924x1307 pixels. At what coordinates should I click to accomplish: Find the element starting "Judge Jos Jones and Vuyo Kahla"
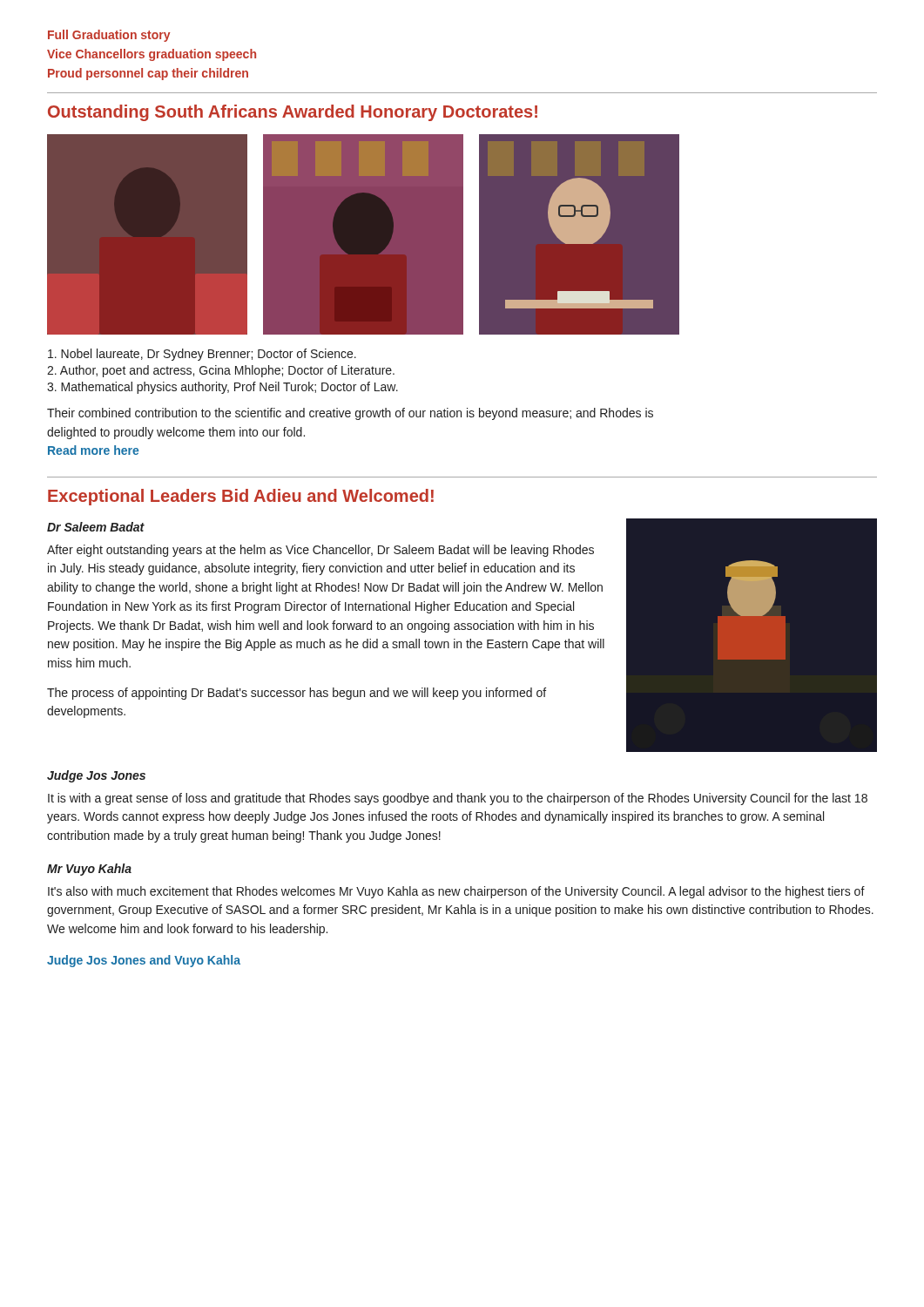click(x=144, y=960)
